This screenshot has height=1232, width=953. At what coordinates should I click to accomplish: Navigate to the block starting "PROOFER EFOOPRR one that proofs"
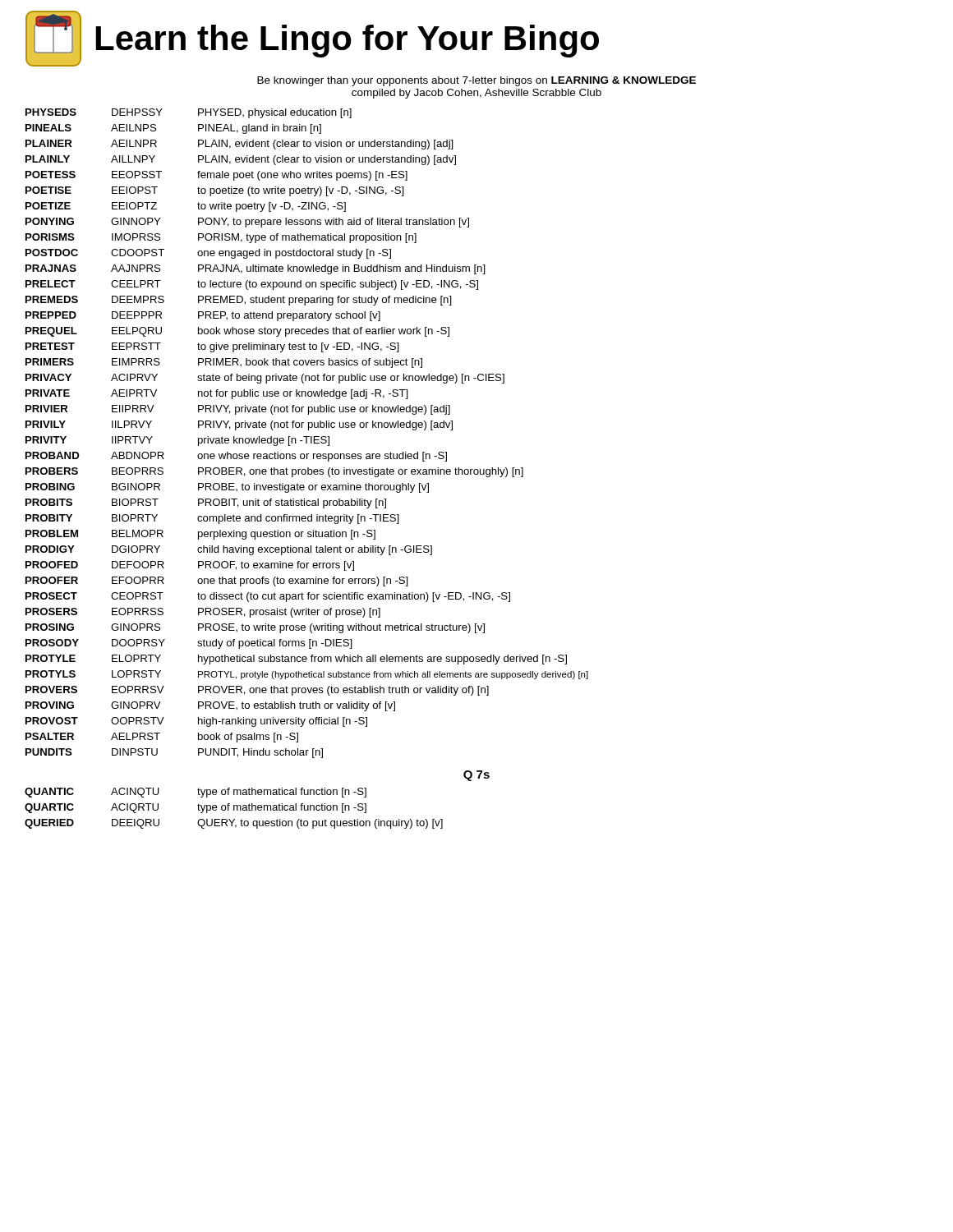(x=476, y=581)
